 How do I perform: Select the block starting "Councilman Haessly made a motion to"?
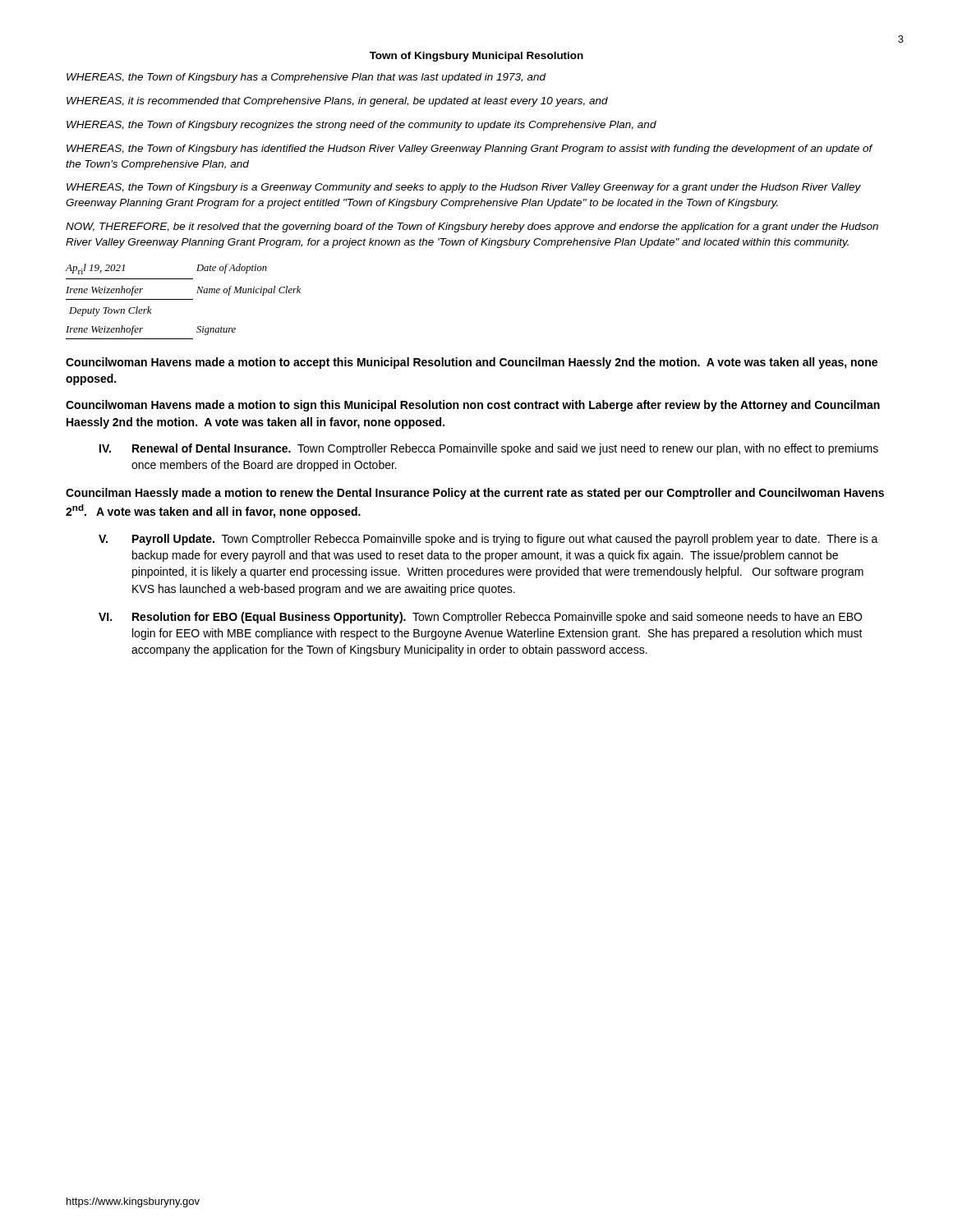tap(475, 503)
